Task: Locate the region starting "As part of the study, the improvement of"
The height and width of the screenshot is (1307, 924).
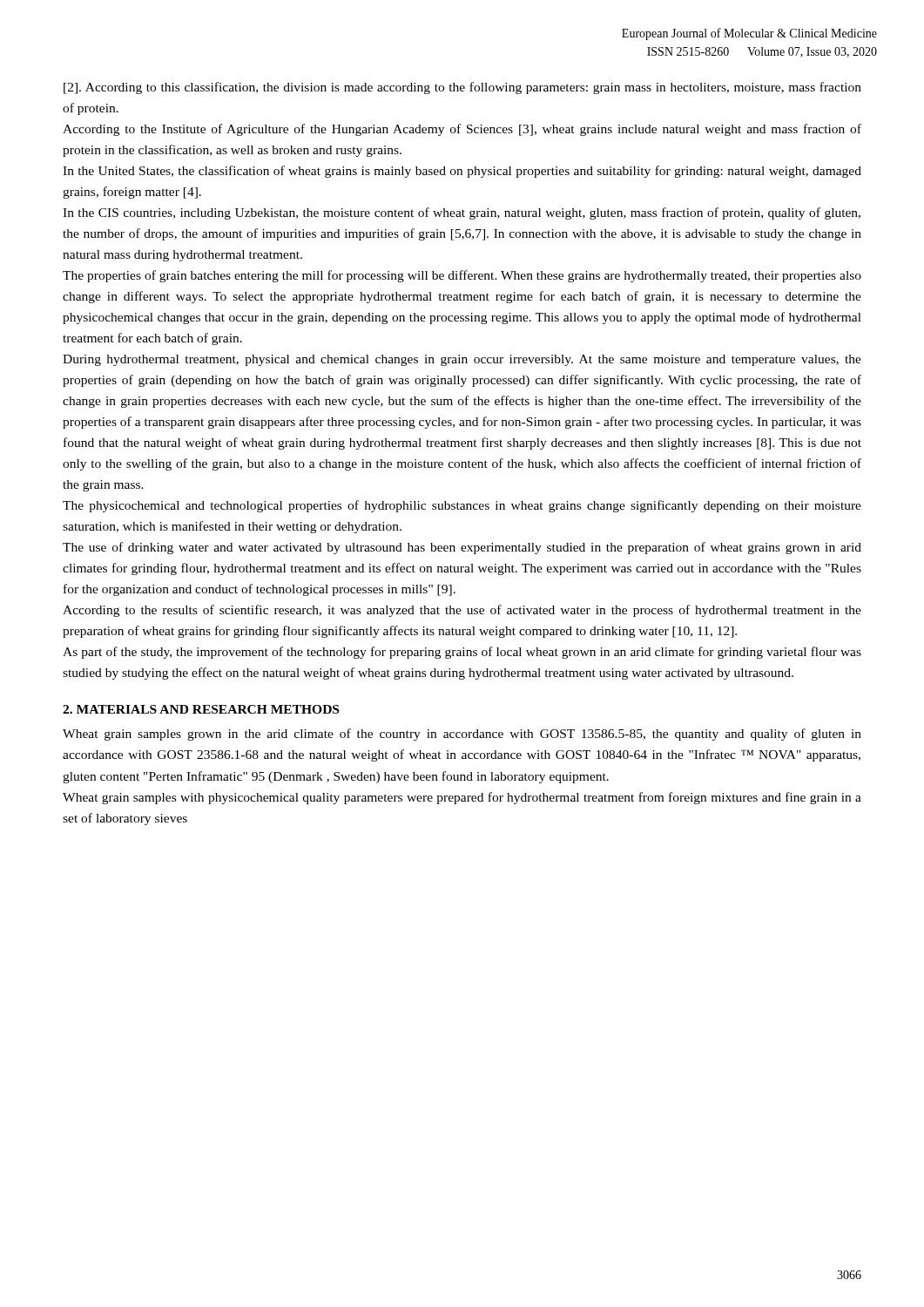Action: point(462,663)
